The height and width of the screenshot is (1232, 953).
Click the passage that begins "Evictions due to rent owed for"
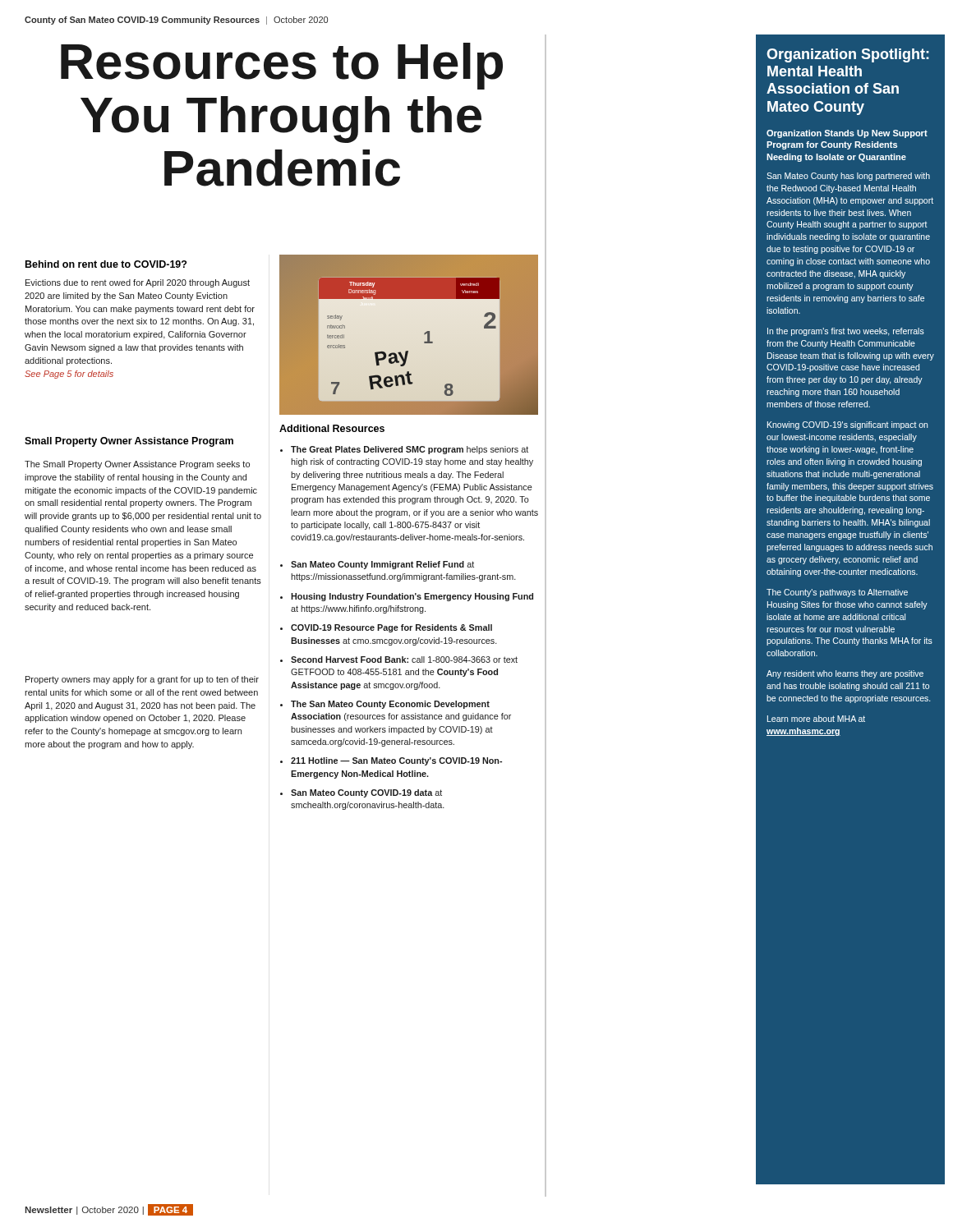[x=140, y=328]
